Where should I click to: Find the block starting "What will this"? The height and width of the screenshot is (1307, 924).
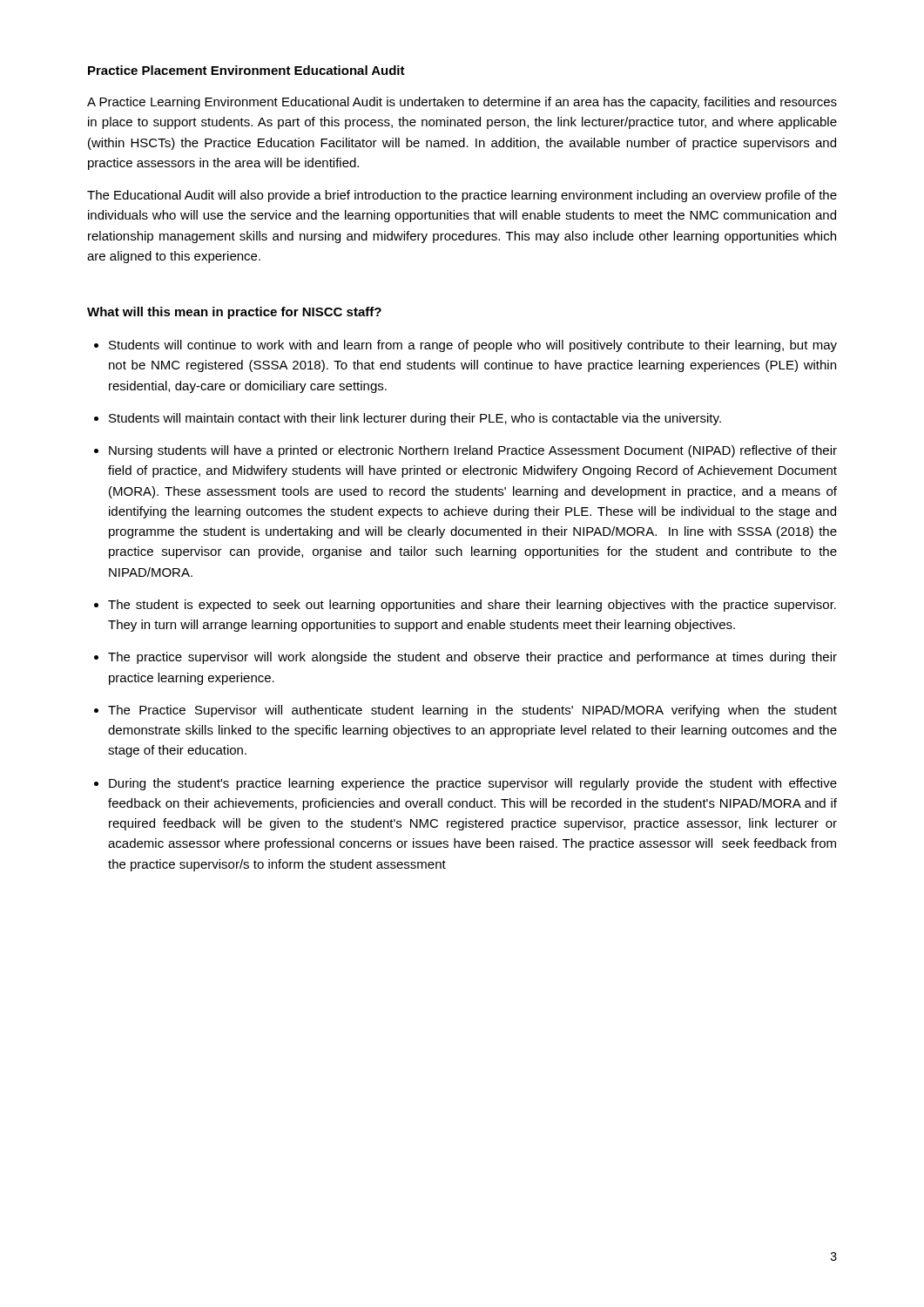coord(234,312)
